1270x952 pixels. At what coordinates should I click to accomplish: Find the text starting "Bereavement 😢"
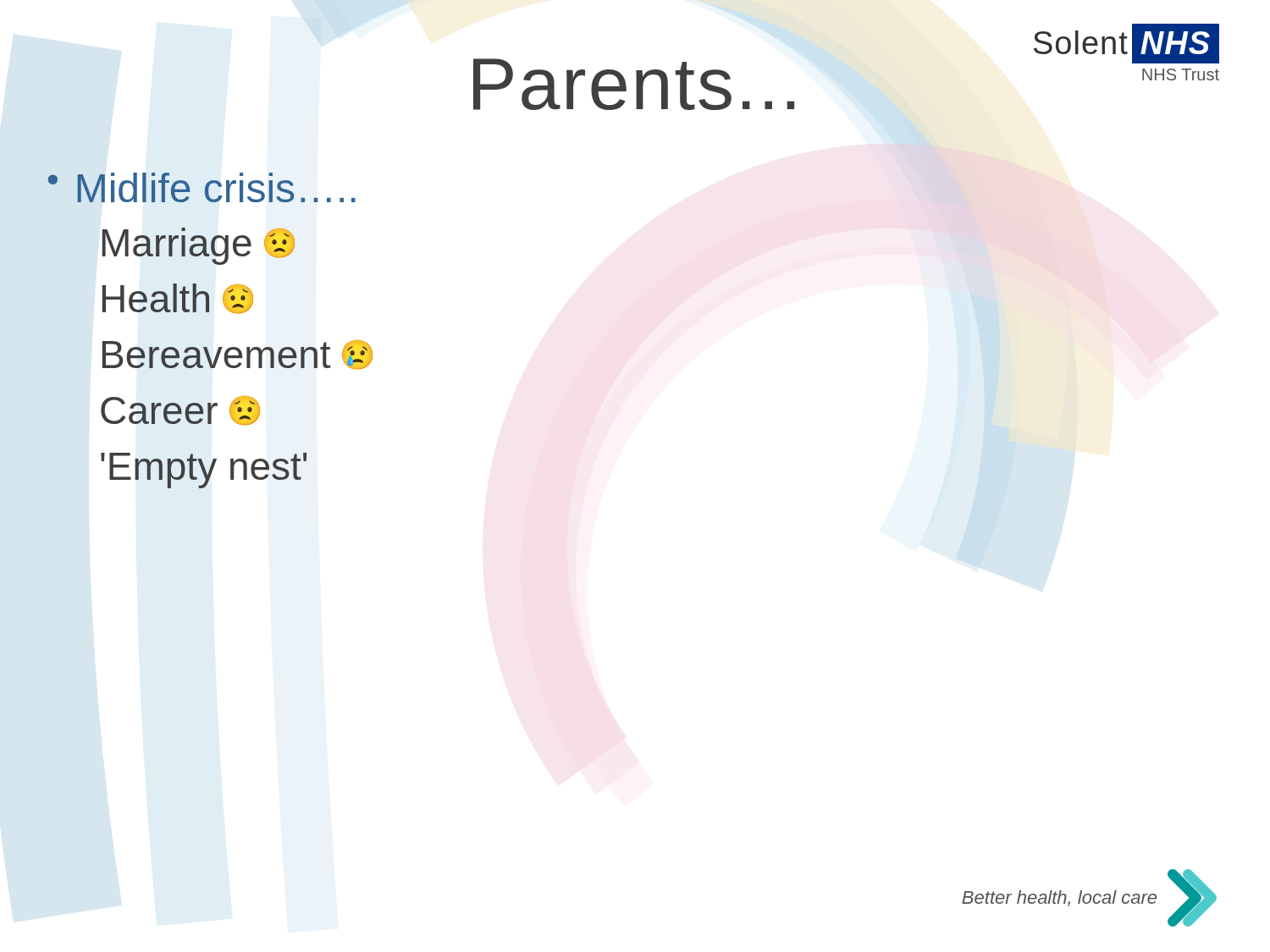tap(237, 355)
